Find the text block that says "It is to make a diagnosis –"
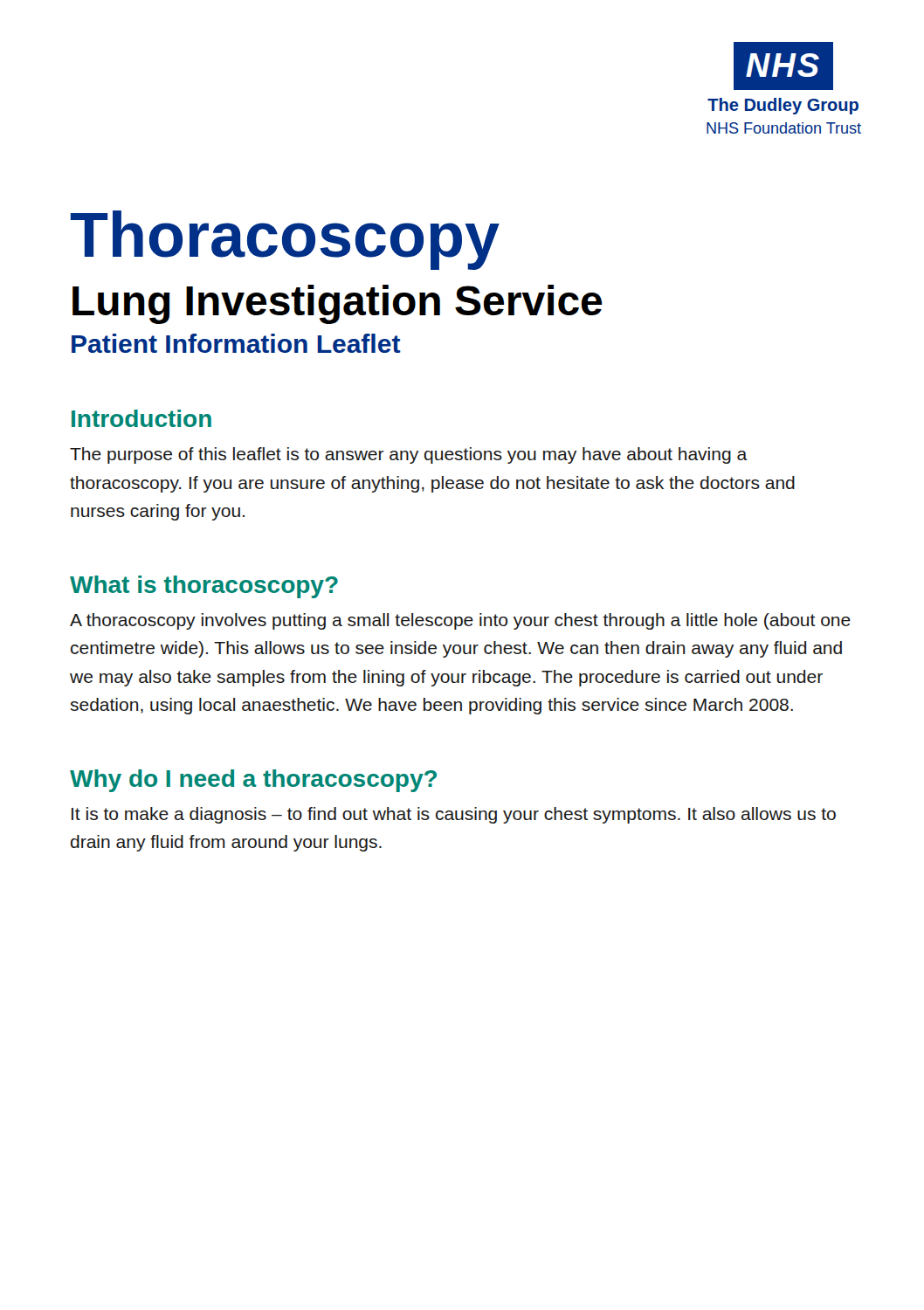The width and height of the screenshot is (924, 1310). point(453,828)
